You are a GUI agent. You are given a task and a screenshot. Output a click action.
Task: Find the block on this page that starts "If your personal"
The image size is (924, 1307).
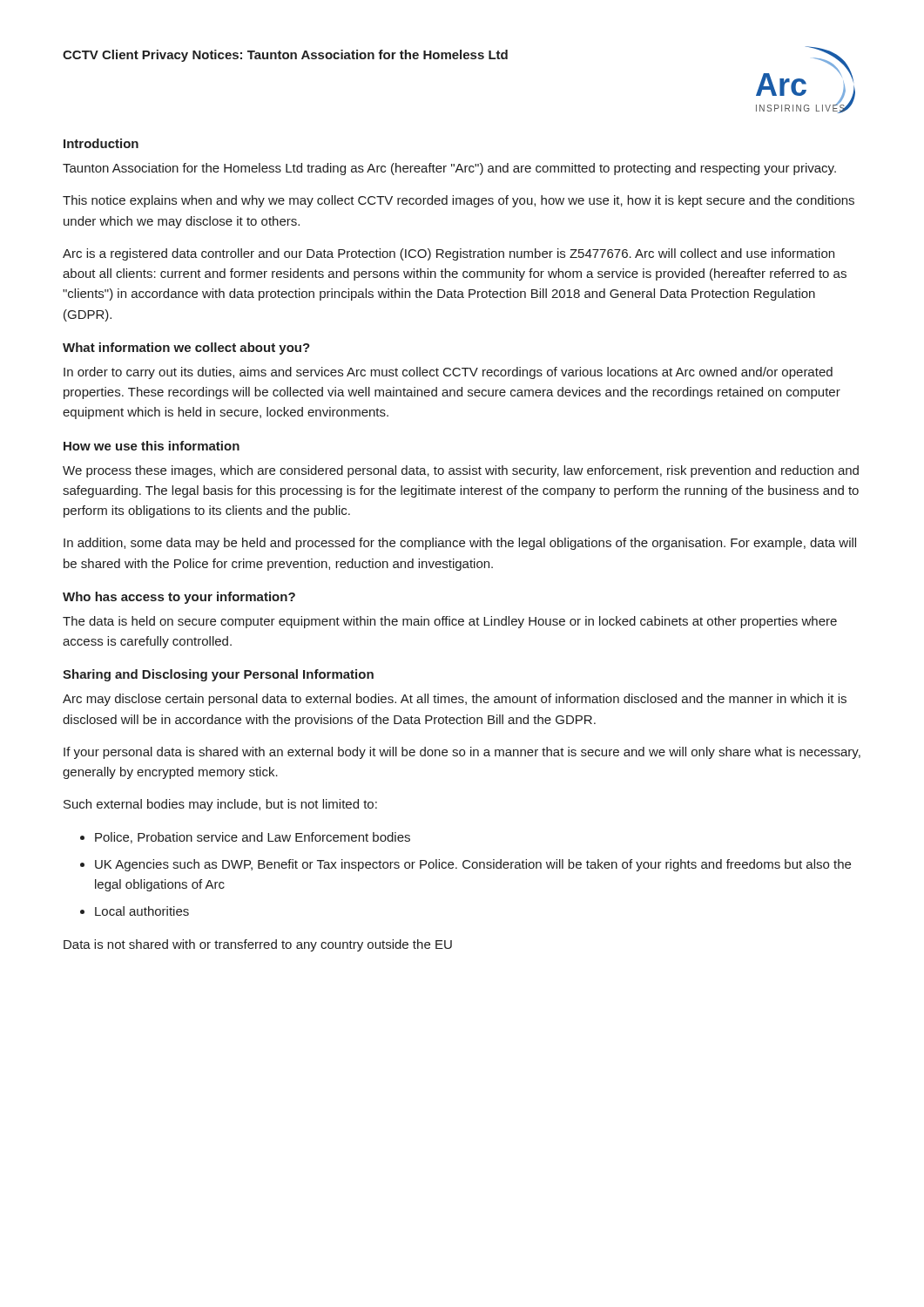462,761
